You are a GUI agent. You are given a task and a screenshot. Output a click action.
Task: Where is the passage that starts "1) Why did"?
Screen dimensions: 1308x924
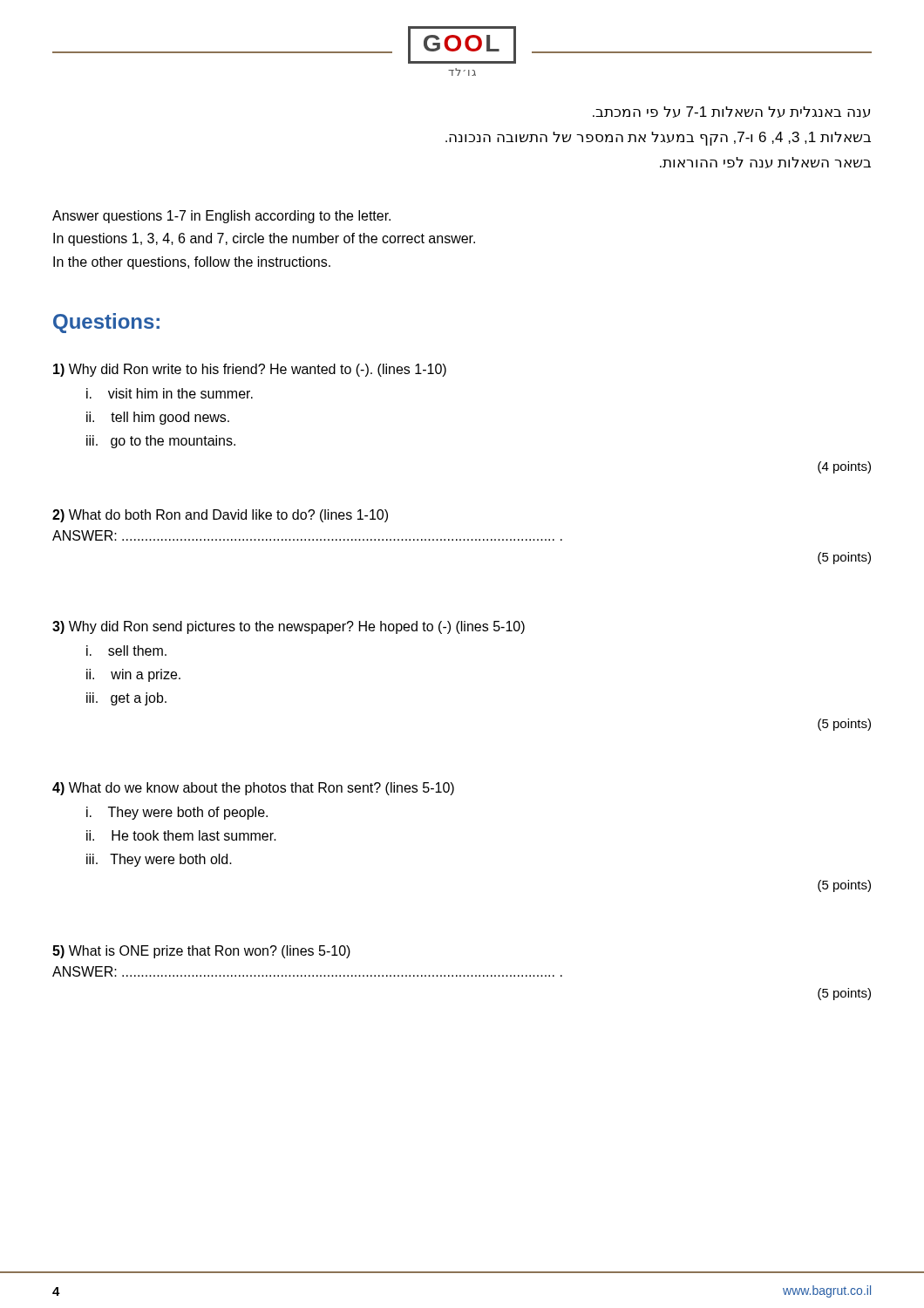coord(250,370)
